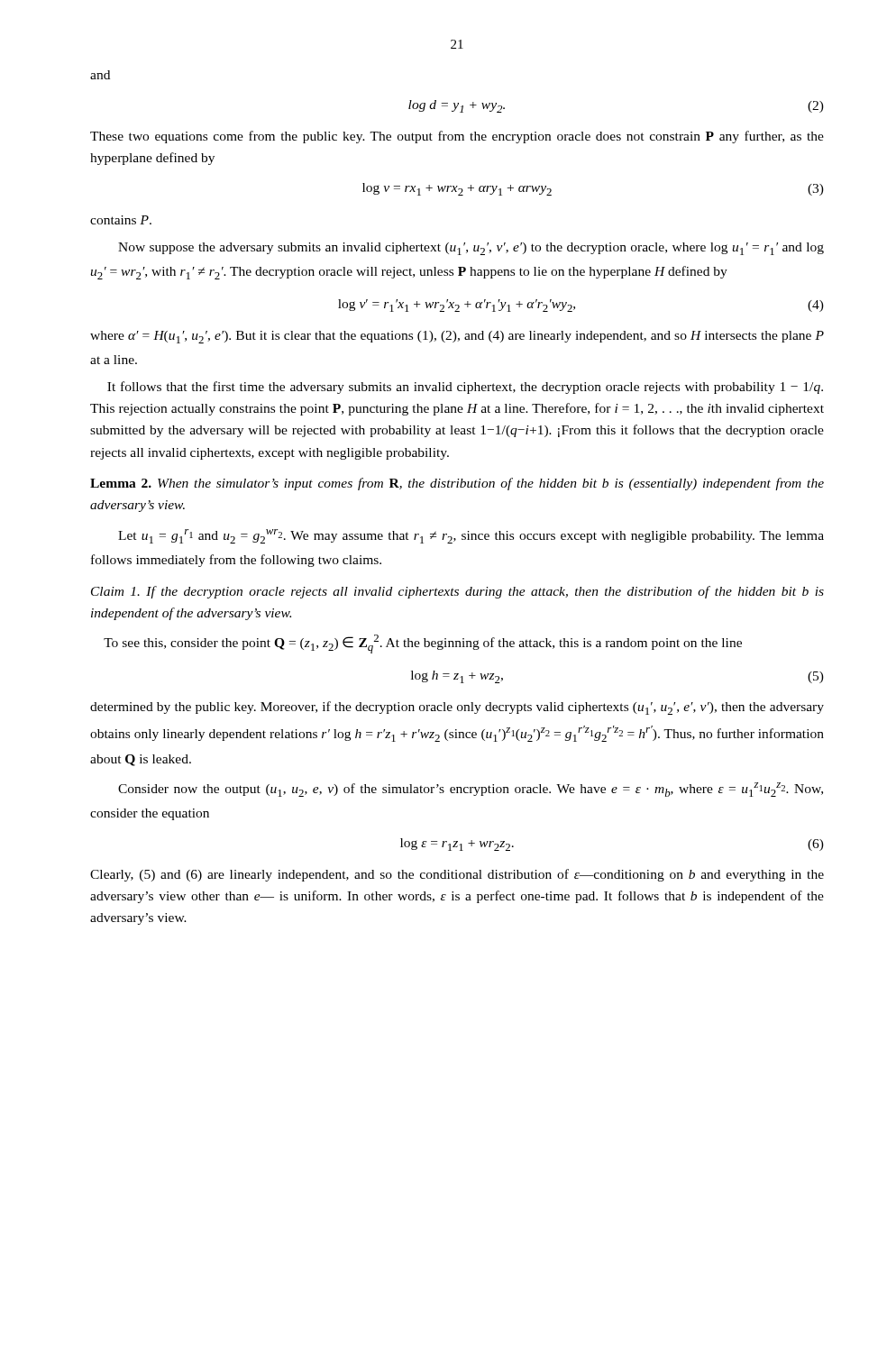Select the region starting "It follows that the first time"
This screenshot has height=1352, width=896.
pos(457,419)
